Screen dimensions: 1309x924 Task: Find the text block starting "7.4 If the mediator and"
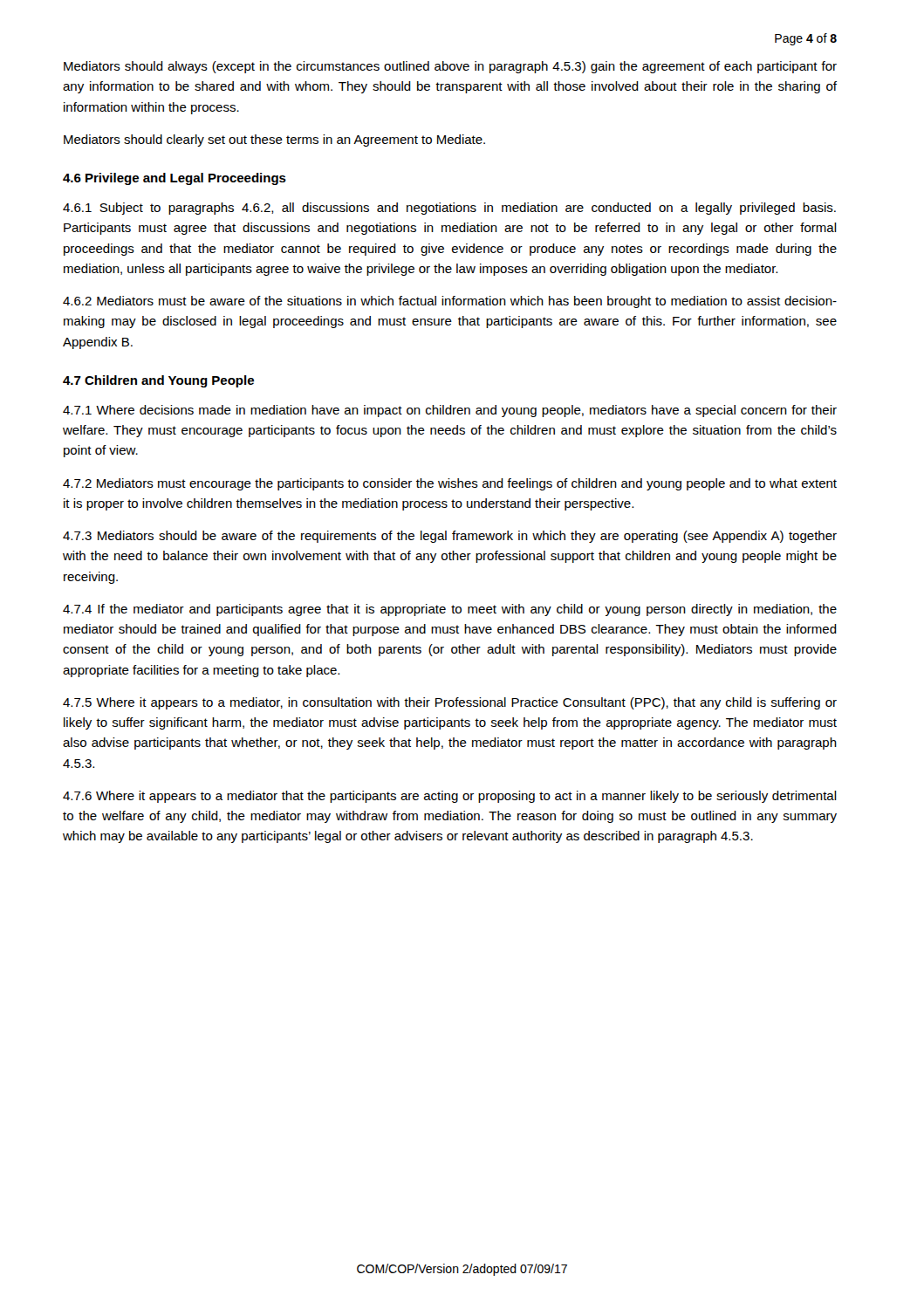[450, 639]
